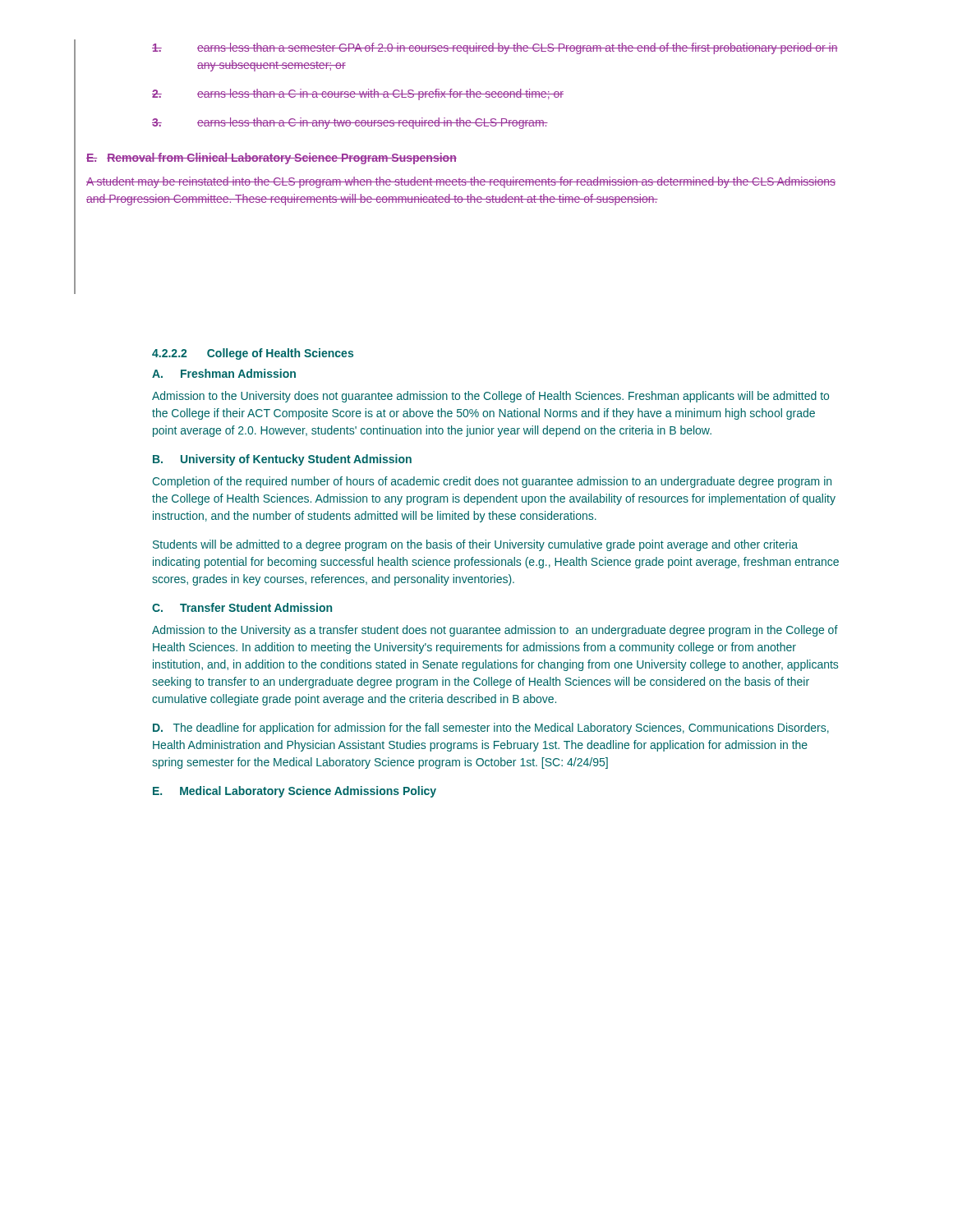Click on the text block that says "Admission to the University as a transfer student"
This screenshot has height=1232, width=953.
(x=495, y=664)
